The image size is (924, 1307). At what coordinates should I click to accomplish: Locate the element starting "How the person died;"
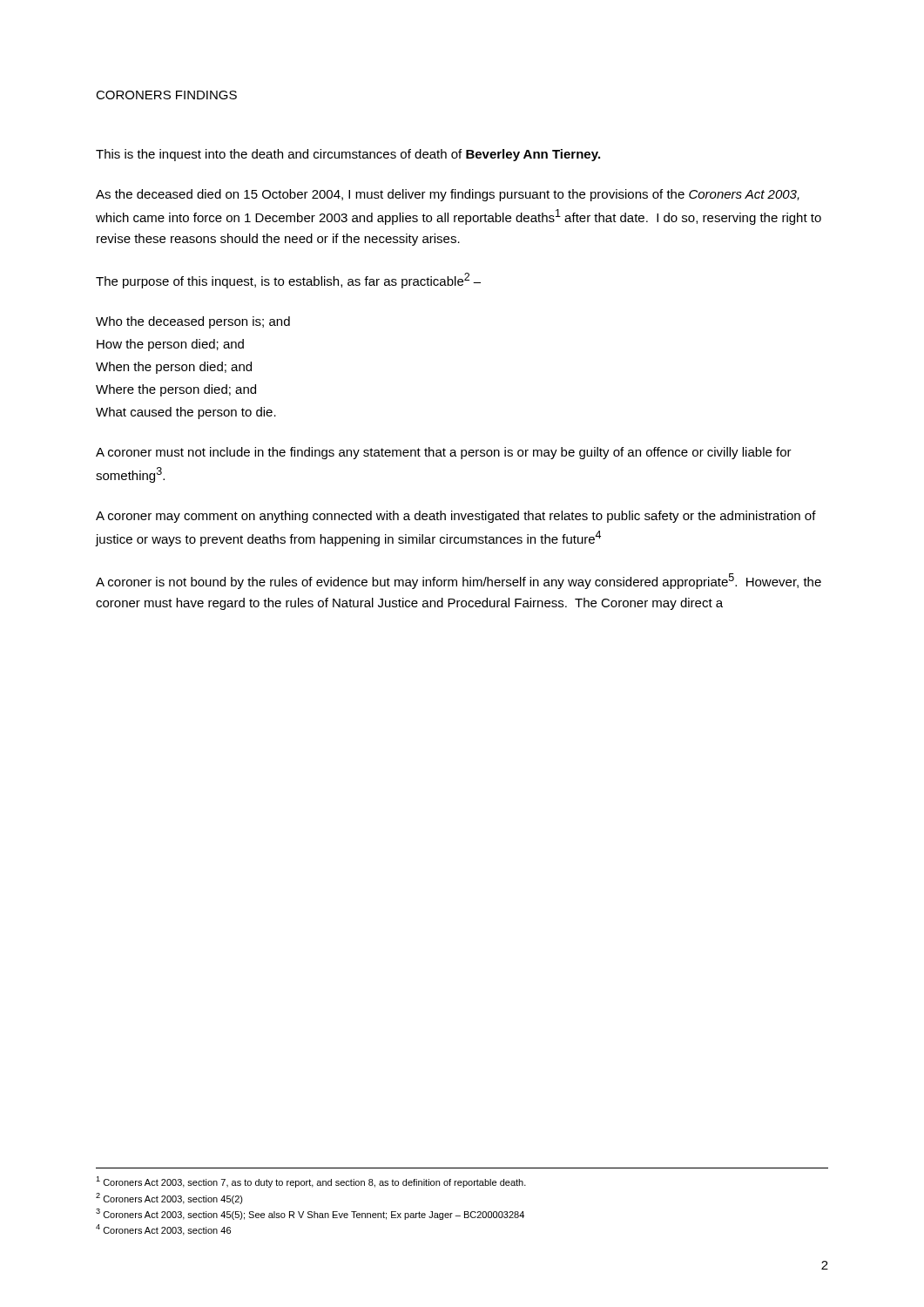coord(170,344)
